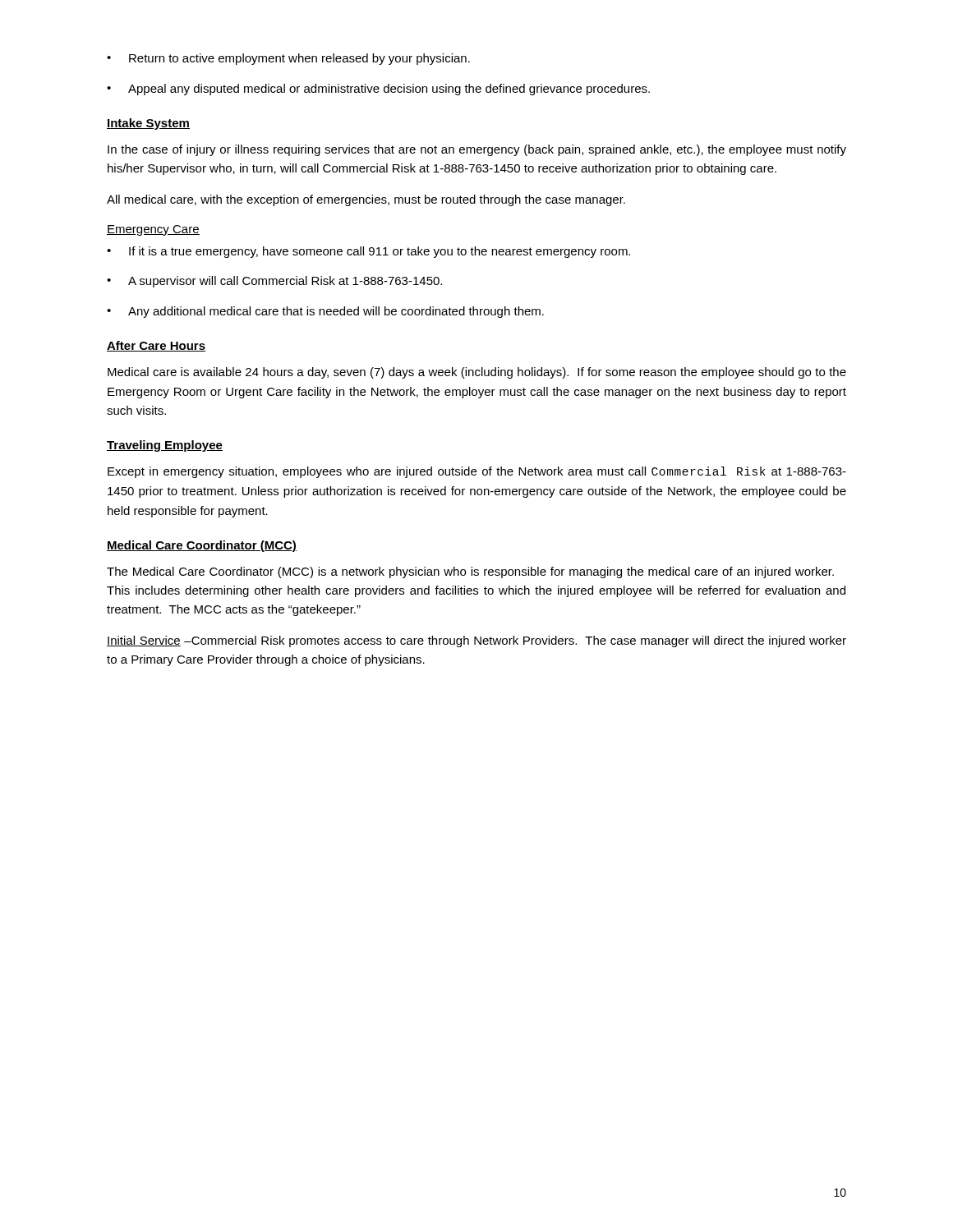Locate the text "After Care Hours"

click(x=156, y=346)
